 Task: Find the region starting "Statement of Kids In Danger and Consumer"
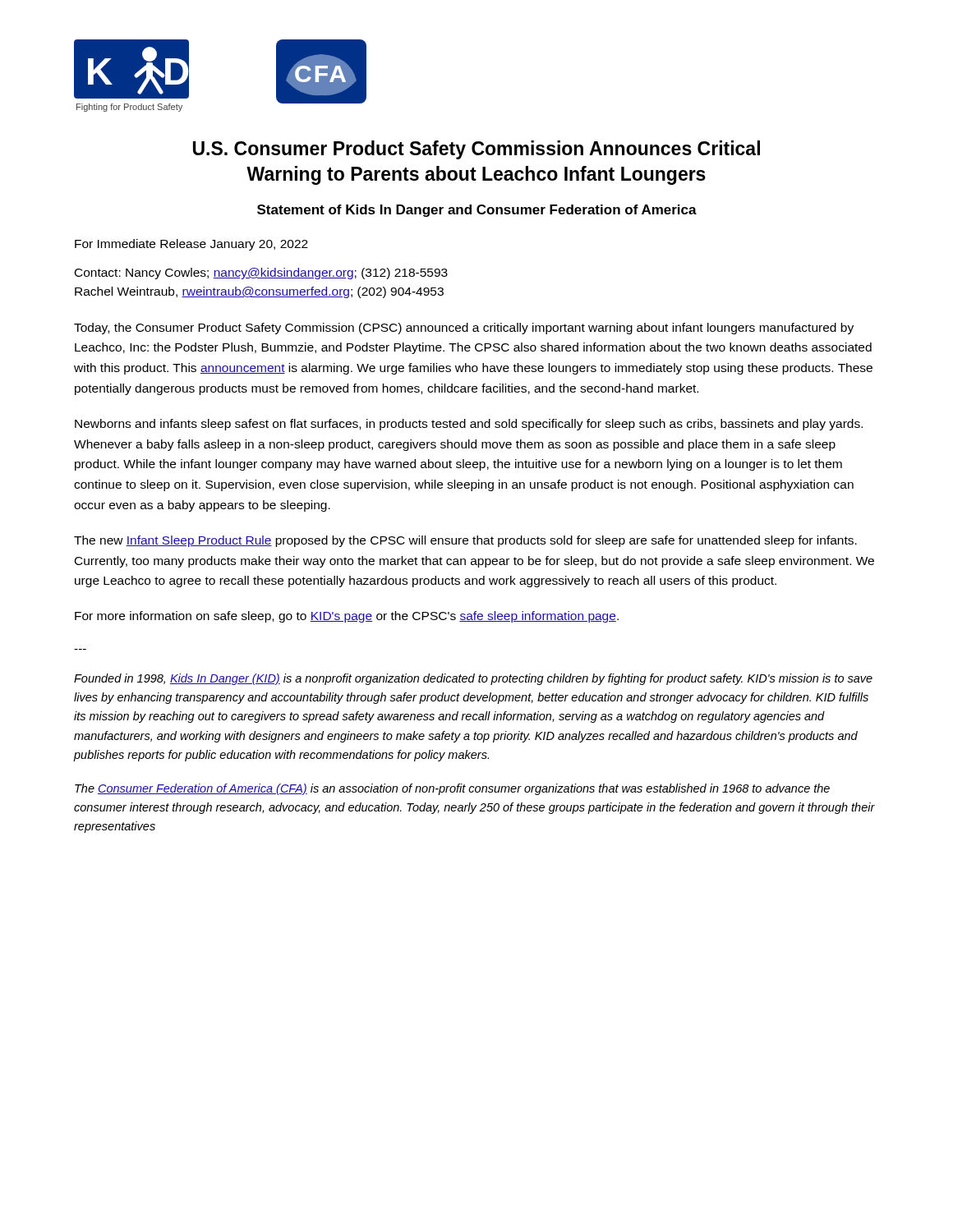[476, 210]
